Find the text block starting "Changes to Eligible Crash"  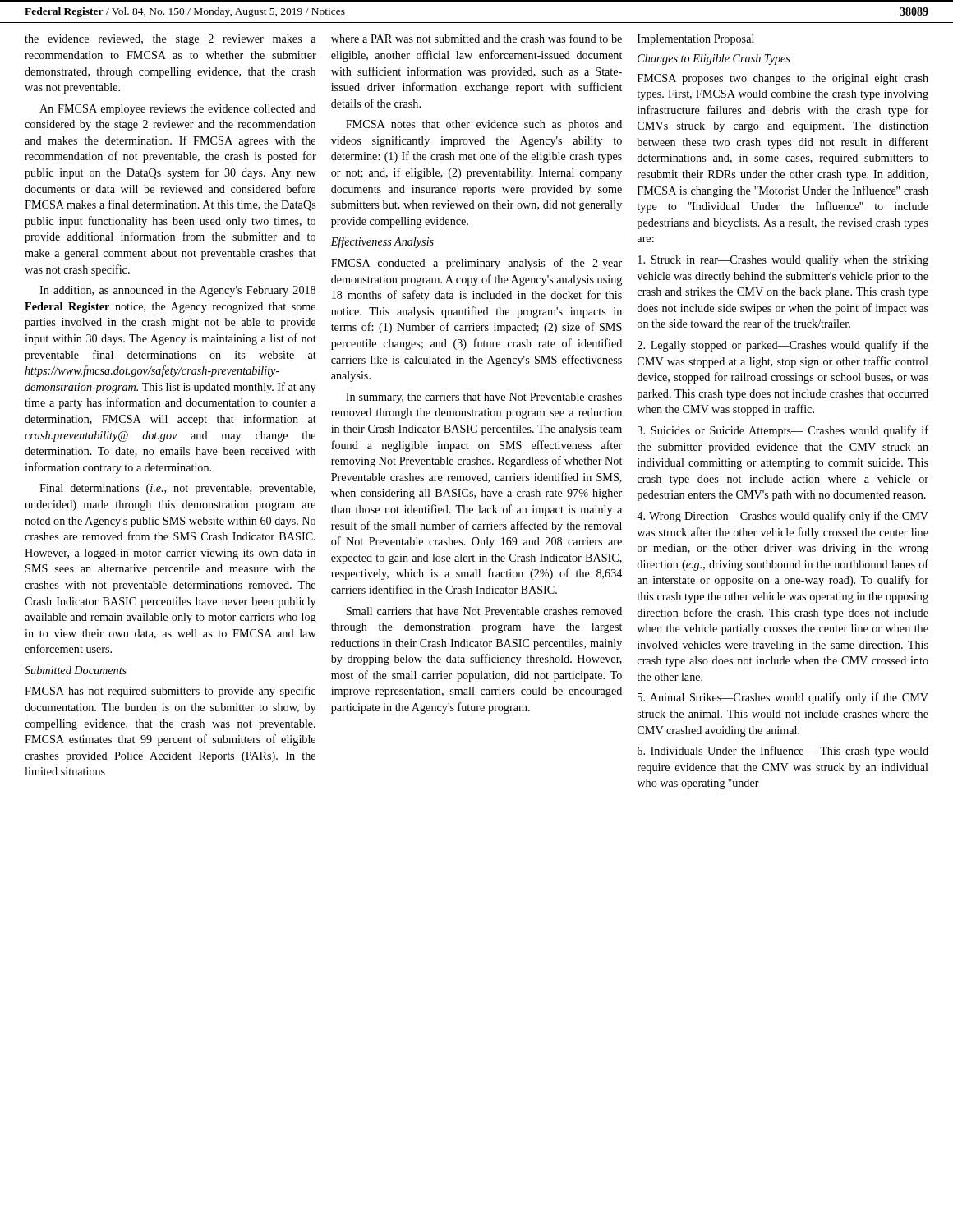click(783, 59)
